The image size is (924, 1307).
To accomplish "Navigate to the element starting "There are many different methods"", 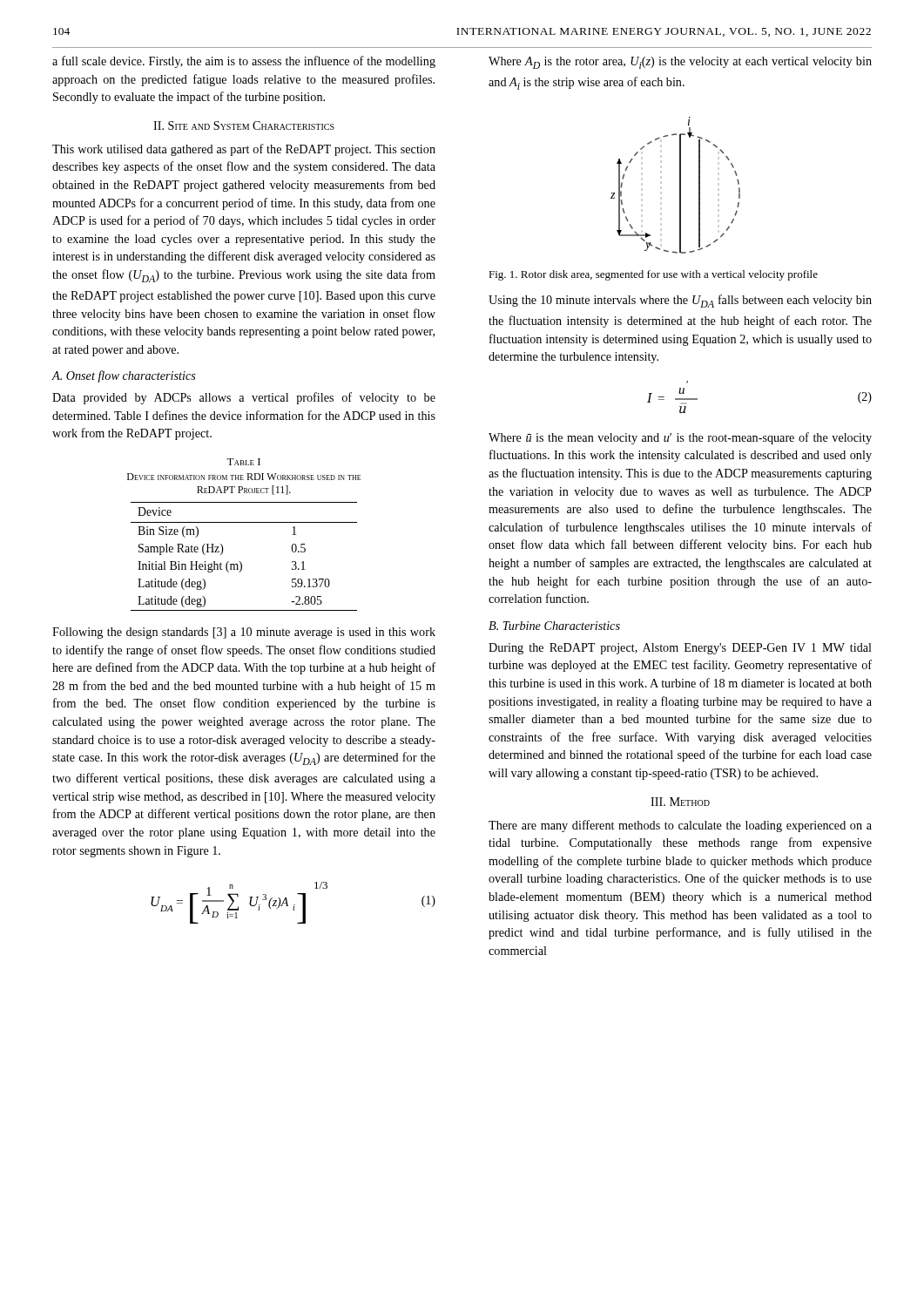I will (x=680, y=888).
